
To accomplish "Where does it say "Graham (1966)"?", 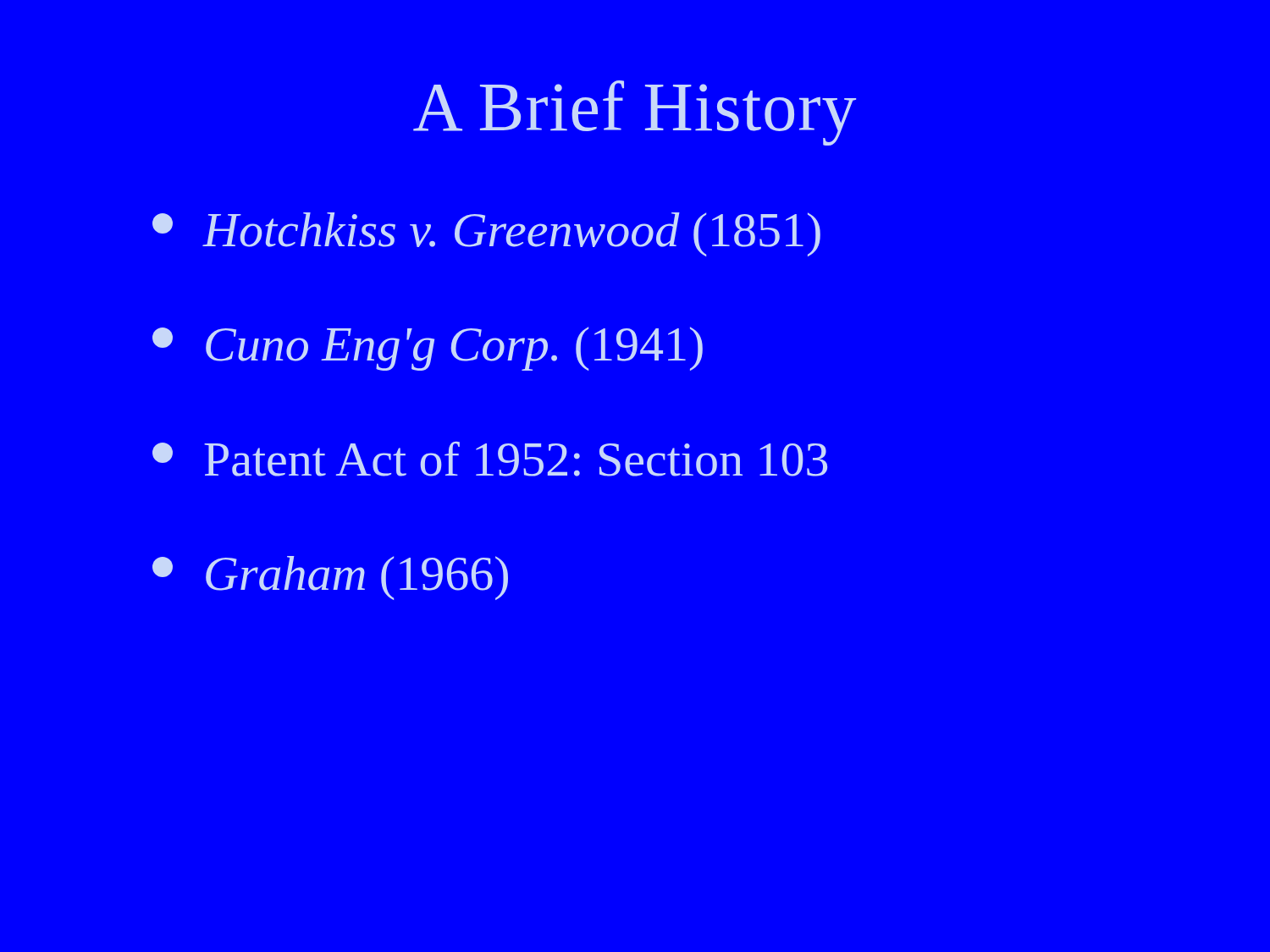I will (x=331, y=574).
